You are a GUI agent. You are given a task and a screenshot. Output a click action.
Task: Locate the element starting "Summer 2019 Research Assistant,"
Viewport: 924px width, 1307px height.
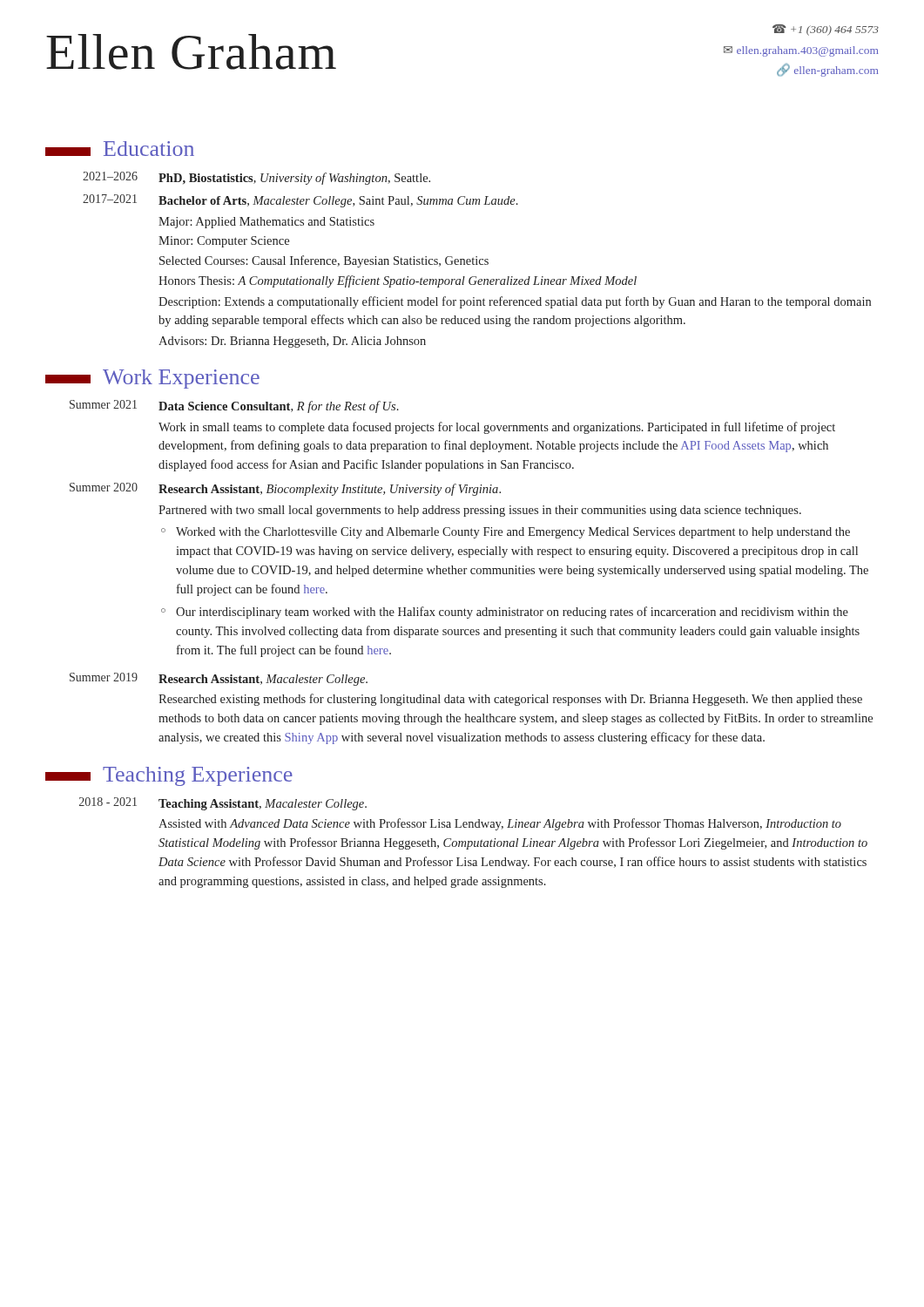point(462,708)
